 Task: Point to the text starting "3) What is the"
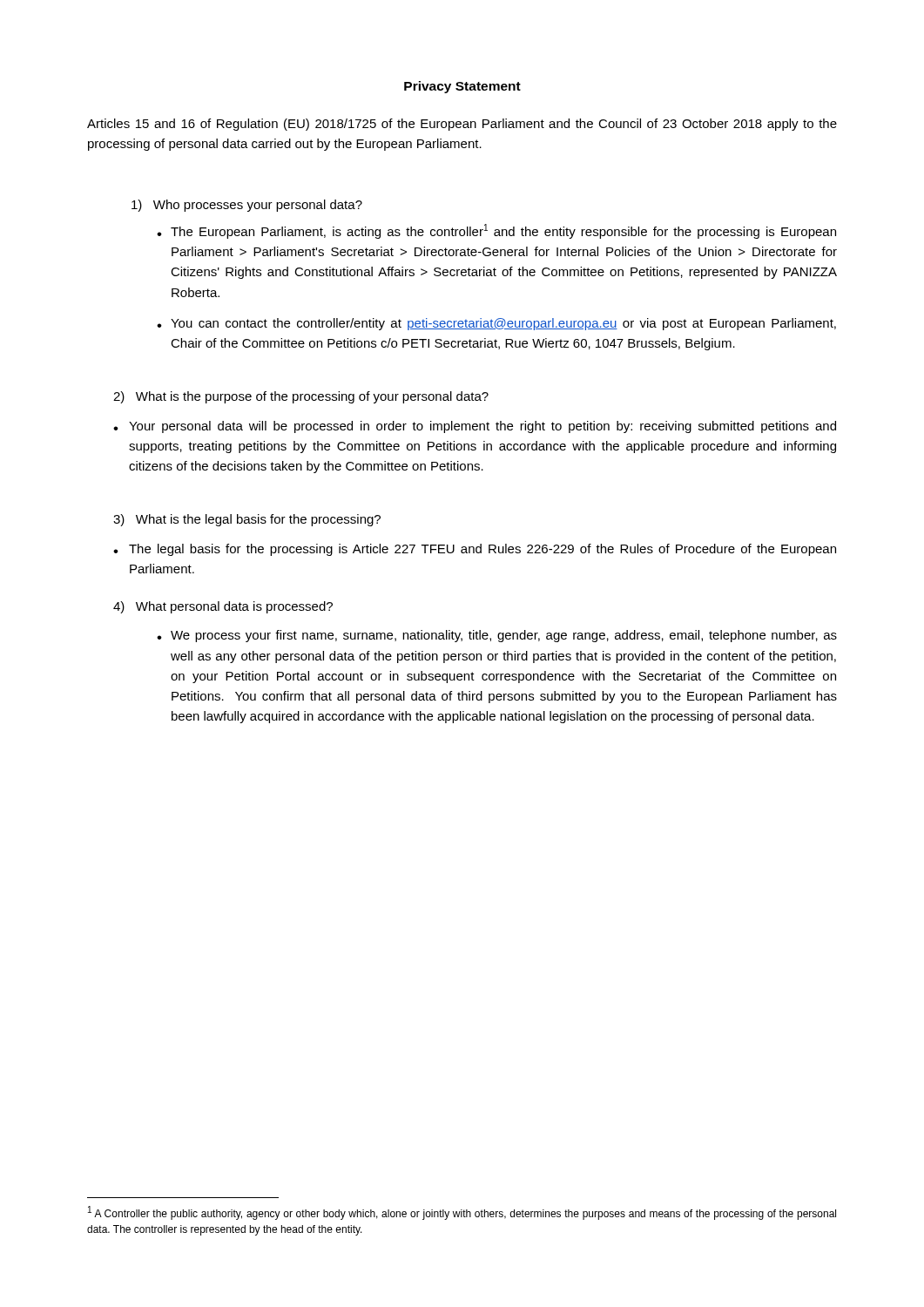tap(247, 519)
